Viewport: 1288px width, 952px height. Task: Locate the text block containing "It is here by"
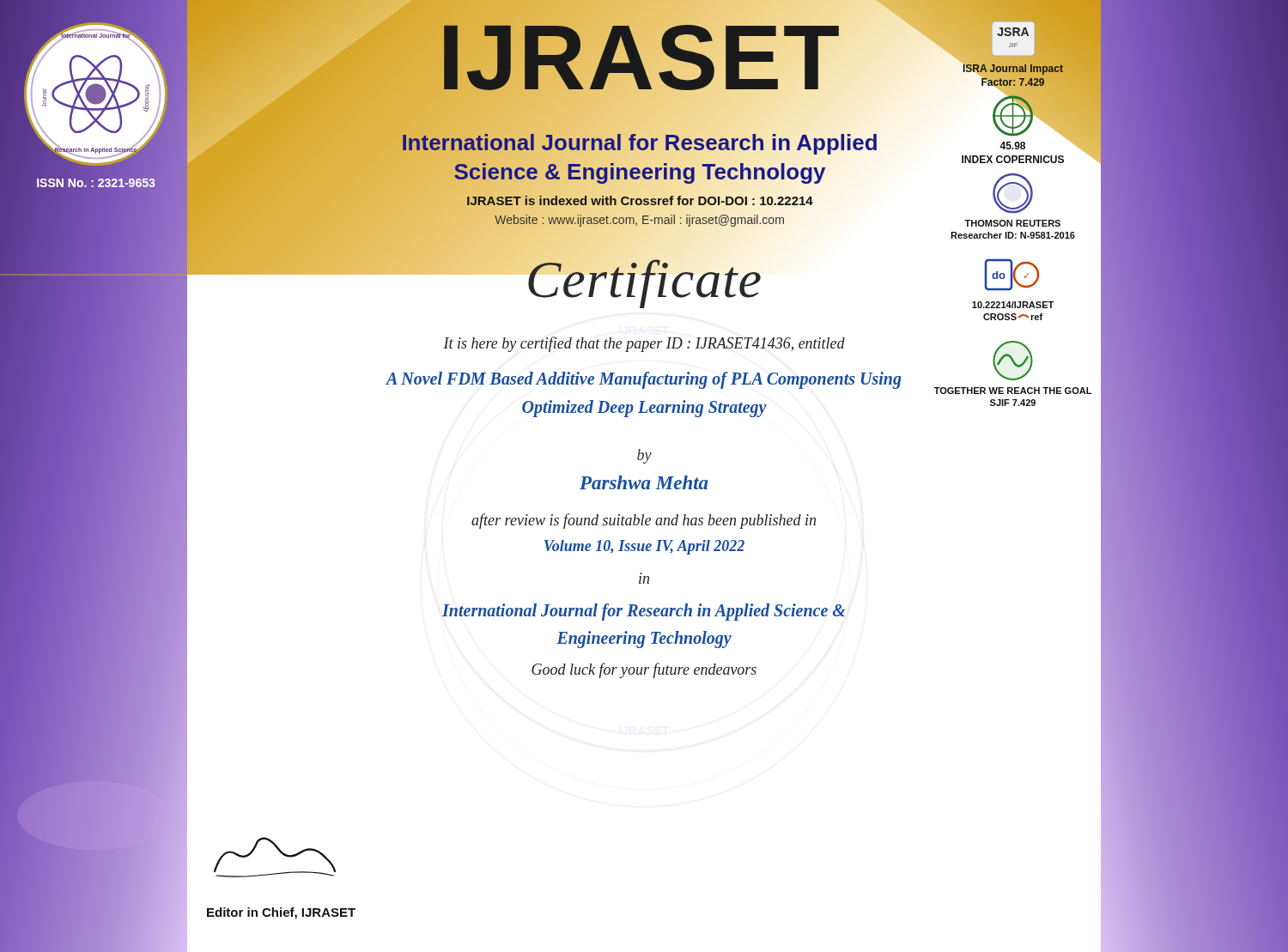pos(644,343)
